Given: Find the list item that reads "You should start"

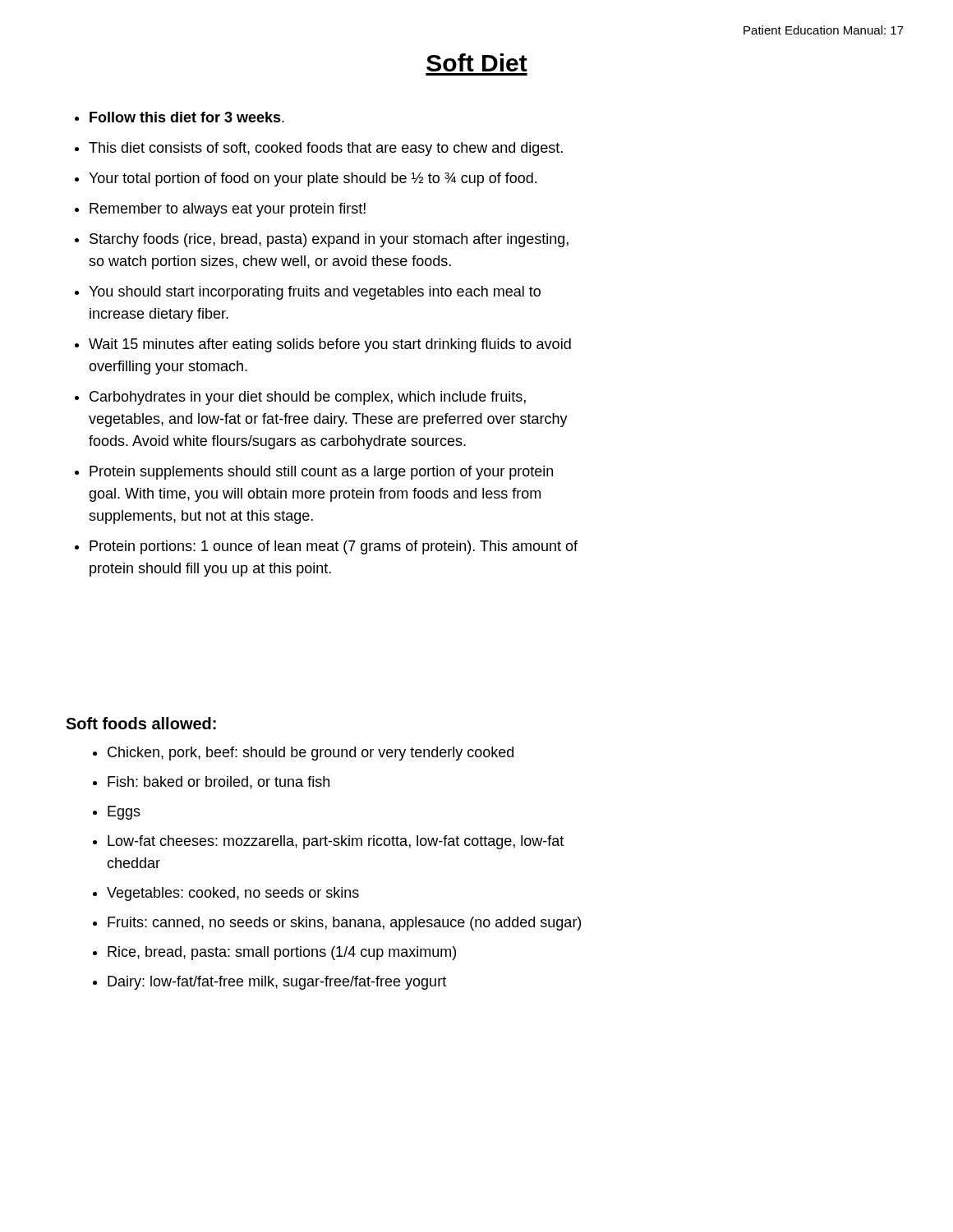Looking at the screenshot, I should coord(315,303).
